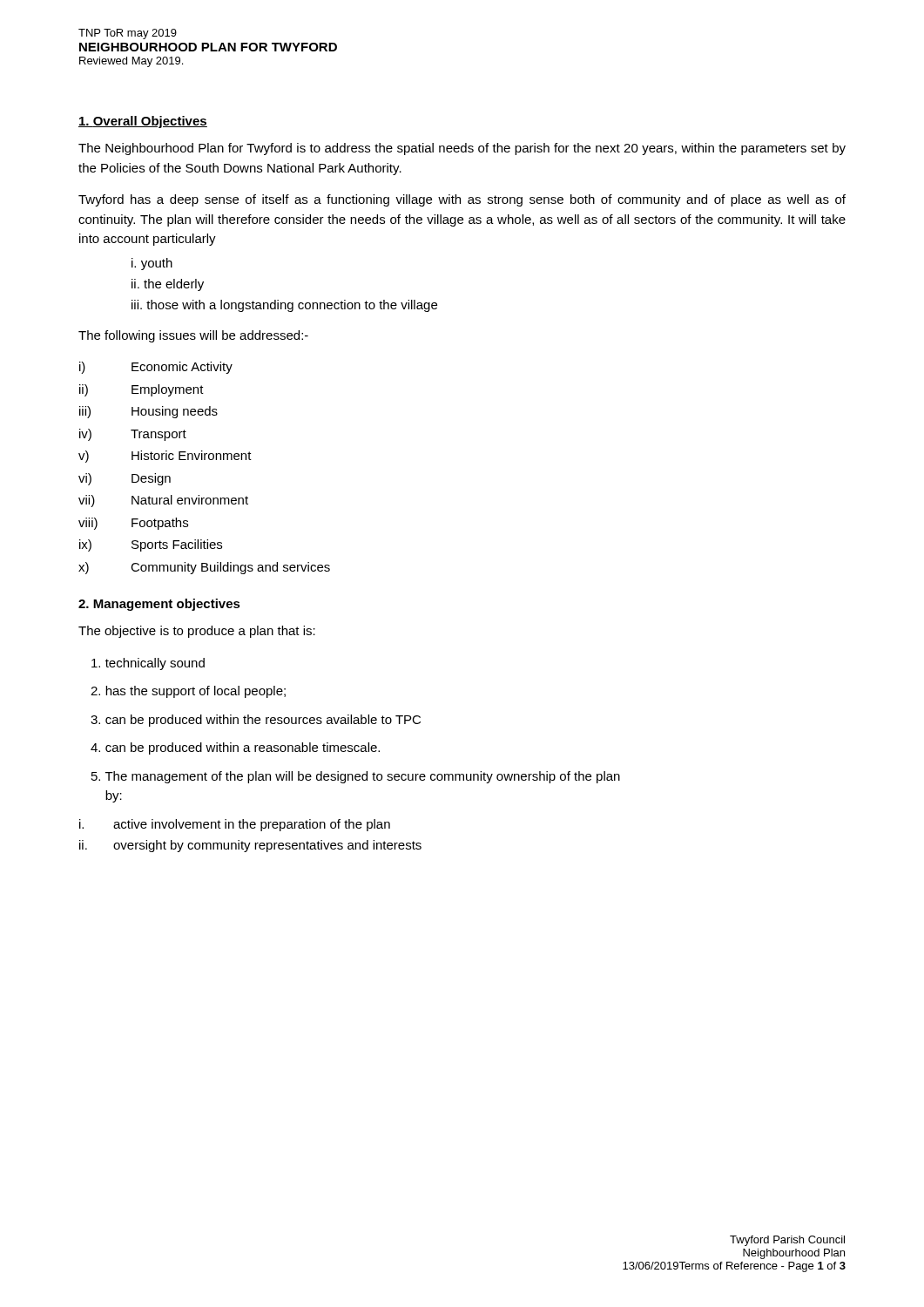Point to the block beginning "3. can be produced within the"
This screenshot has height=1307, width=924.
click(256, 719)
